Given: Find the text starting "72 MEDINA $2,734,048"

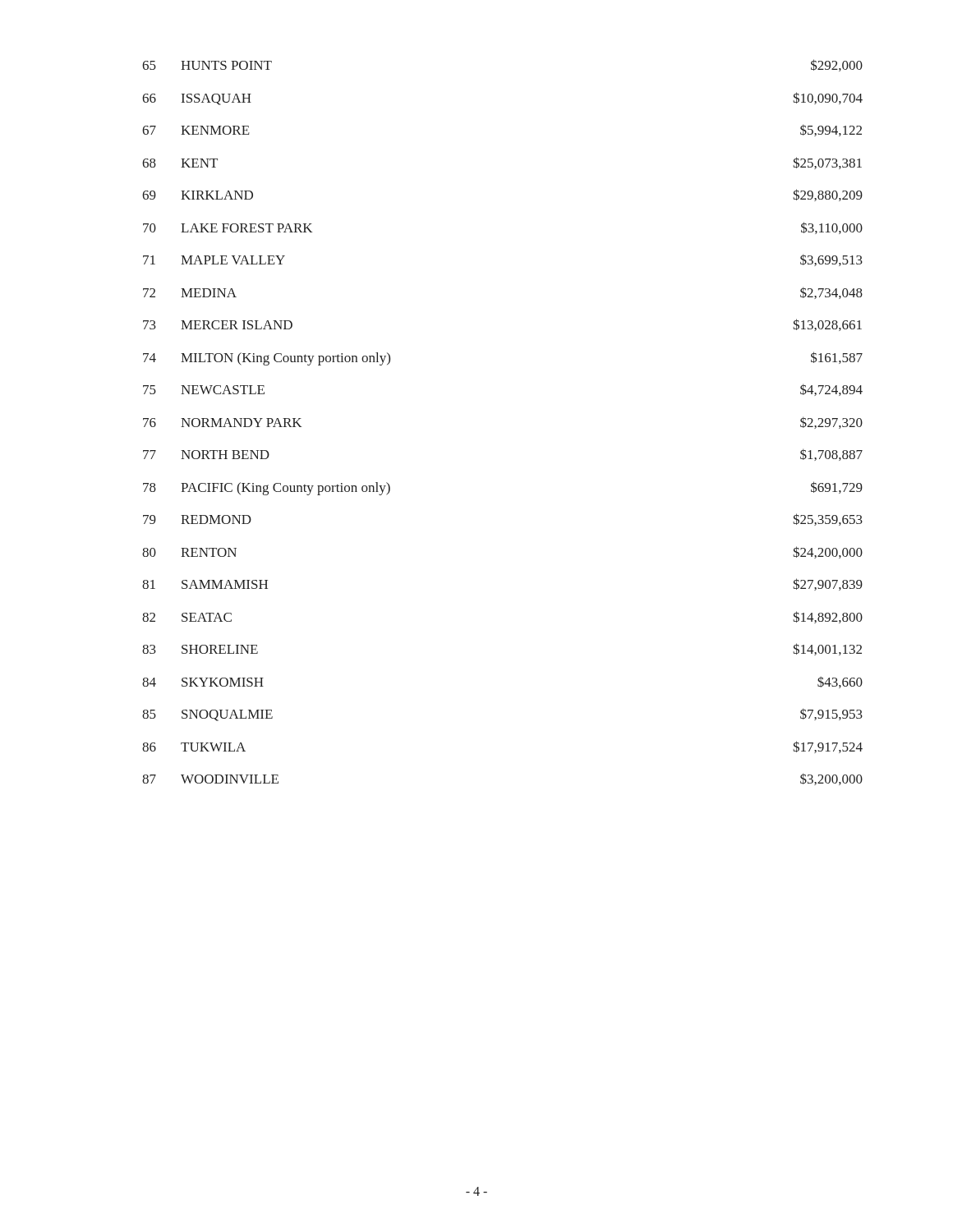Looking at the screenshot, I should click(x=204, y=293).
